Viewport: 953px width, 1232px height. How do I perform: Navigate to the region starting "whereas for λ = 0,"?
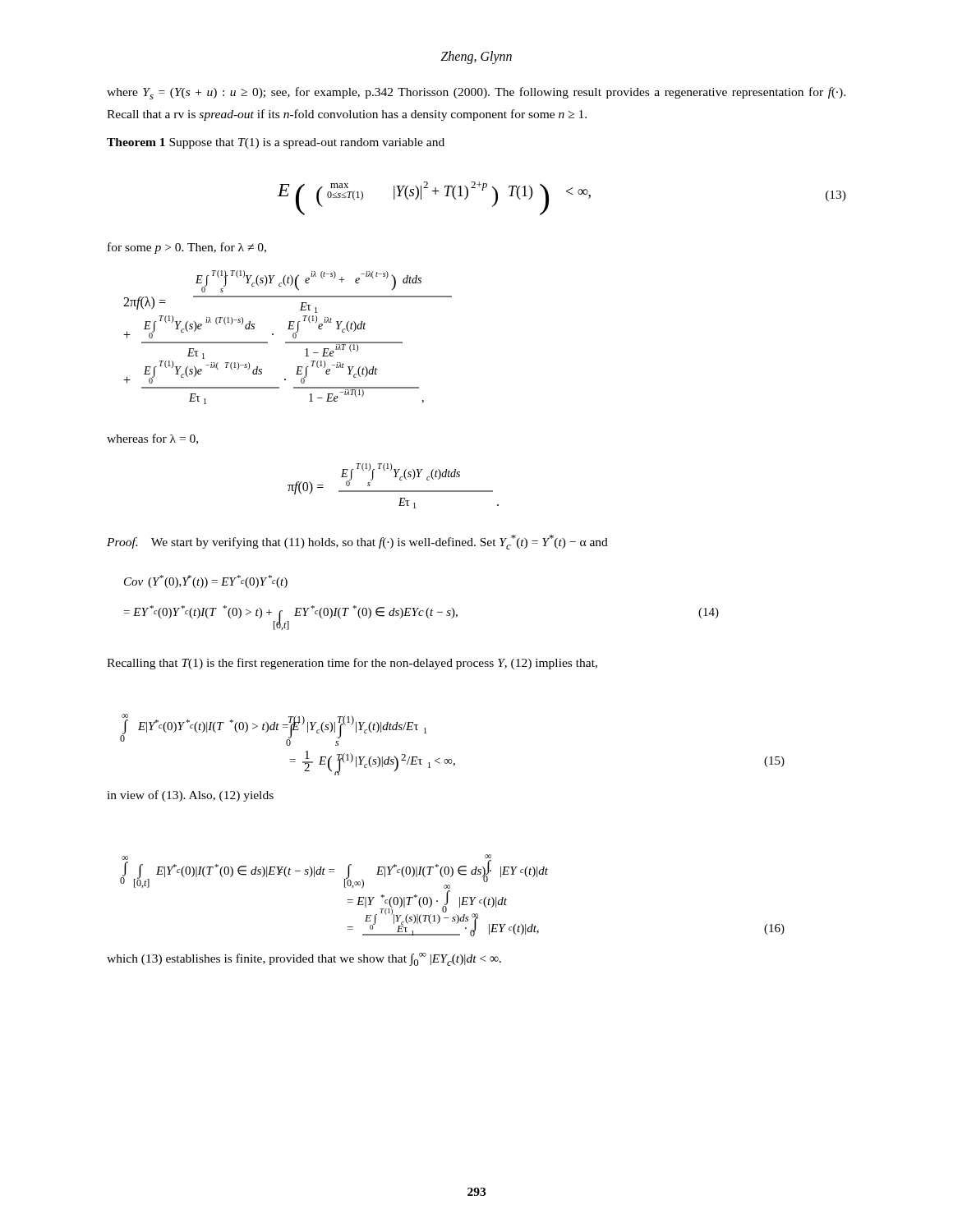point(153,438)
